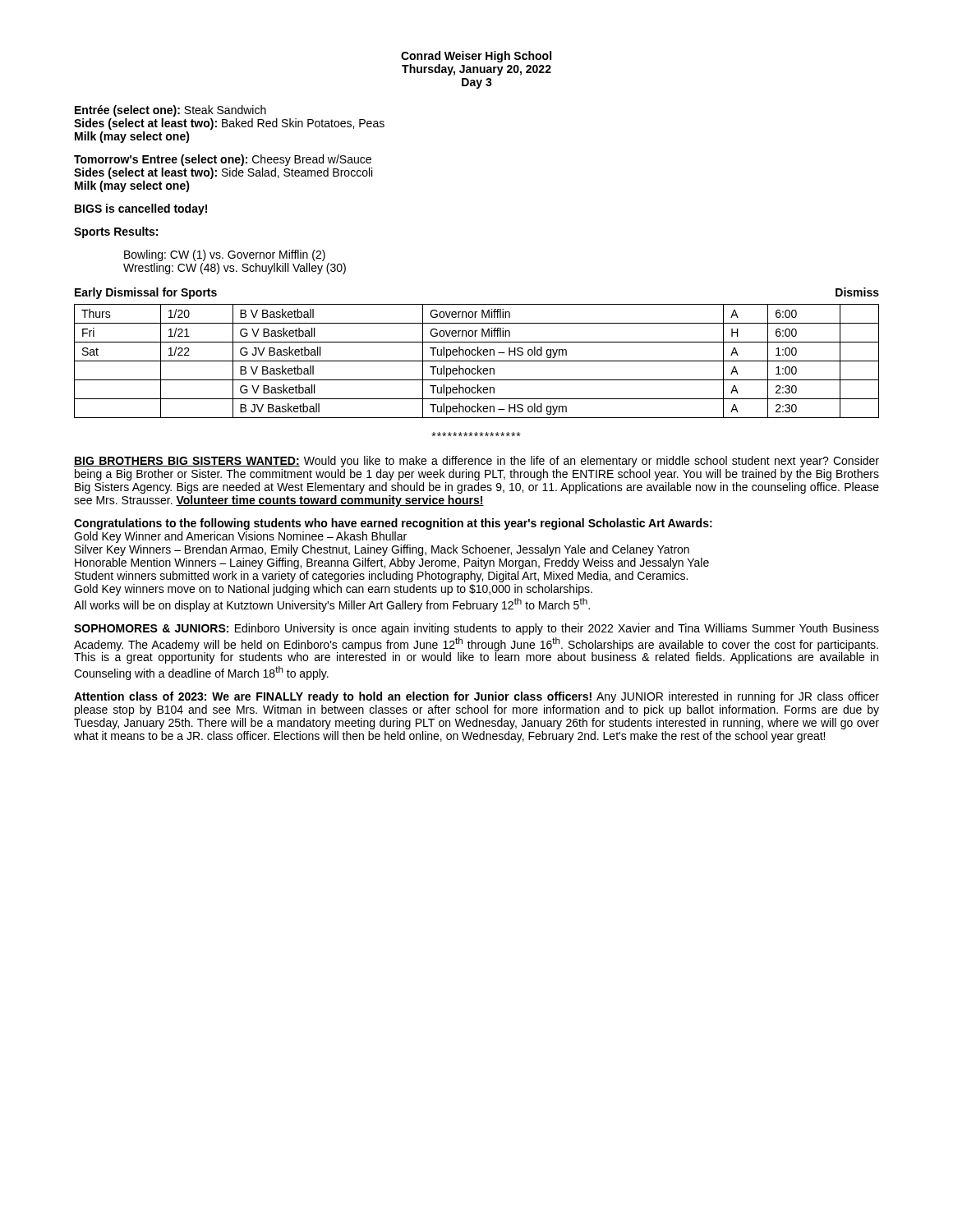Point to the block beginning "Congratulations to the following students who have earned"
This screenshot has height=1232, width=953.
(x=393, y=564)
